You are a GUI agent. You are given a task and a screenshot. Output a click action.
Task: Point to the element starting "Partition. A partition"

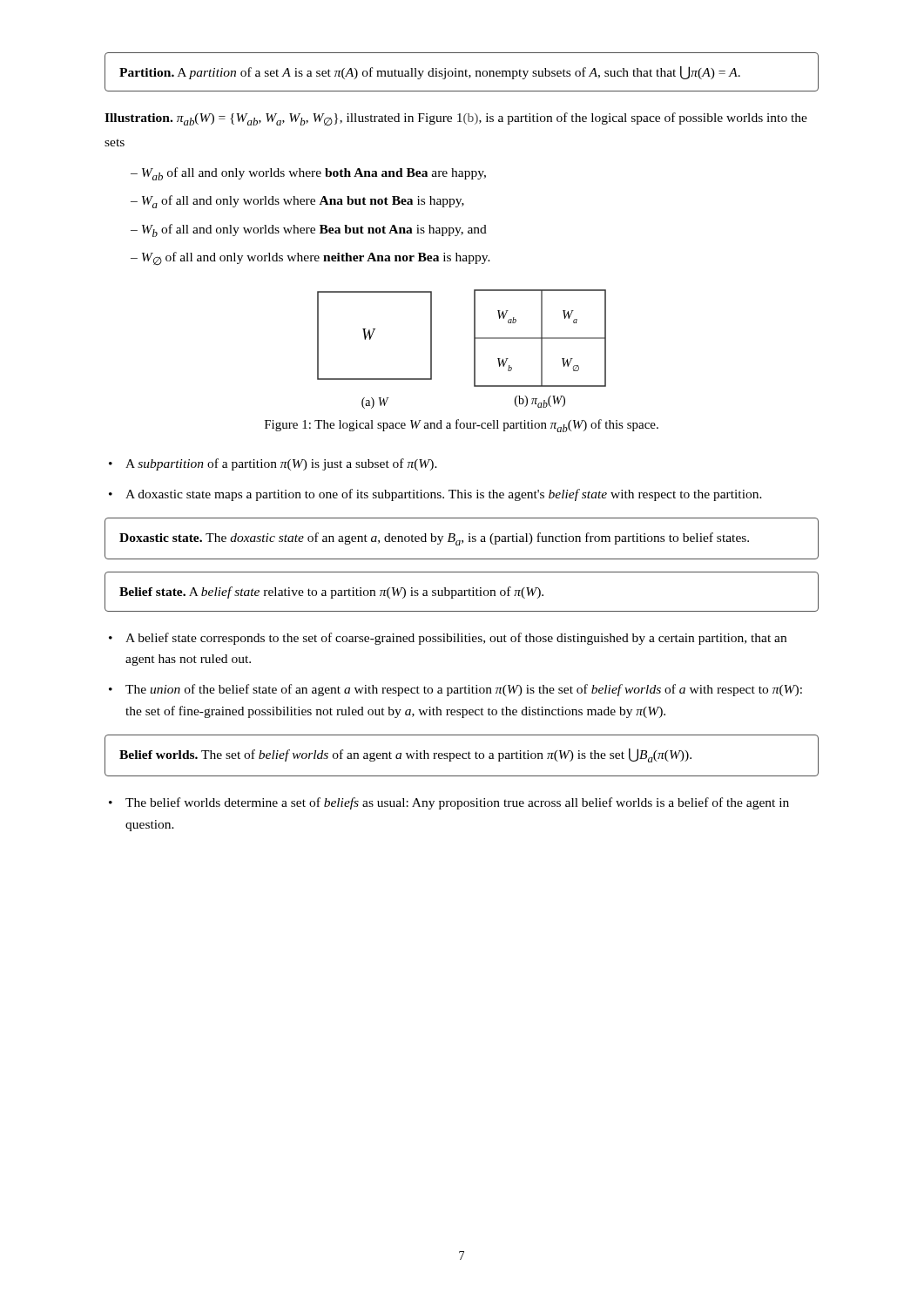430,72
